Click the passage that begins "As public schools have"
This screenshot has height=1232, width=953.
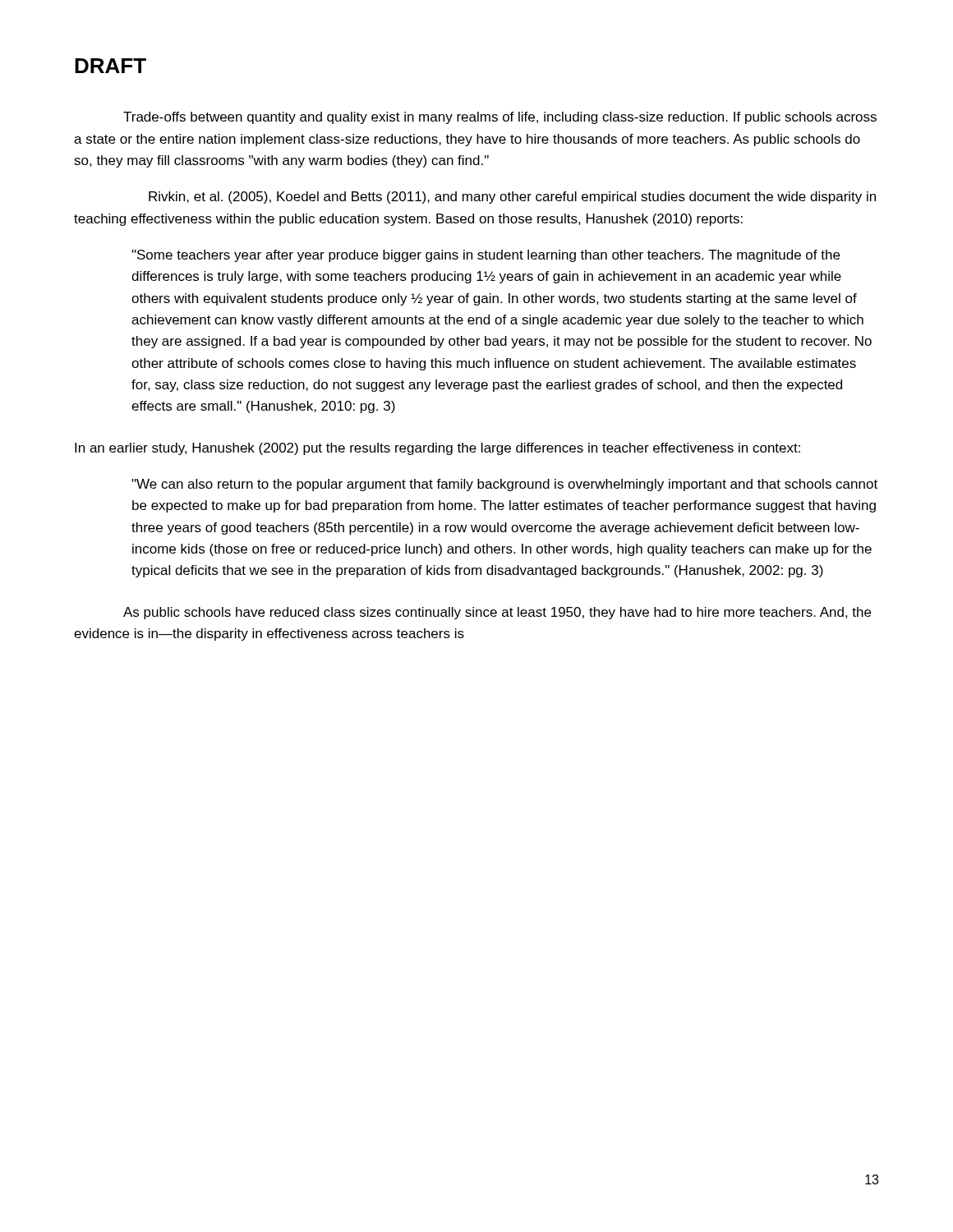pos(473,623)
